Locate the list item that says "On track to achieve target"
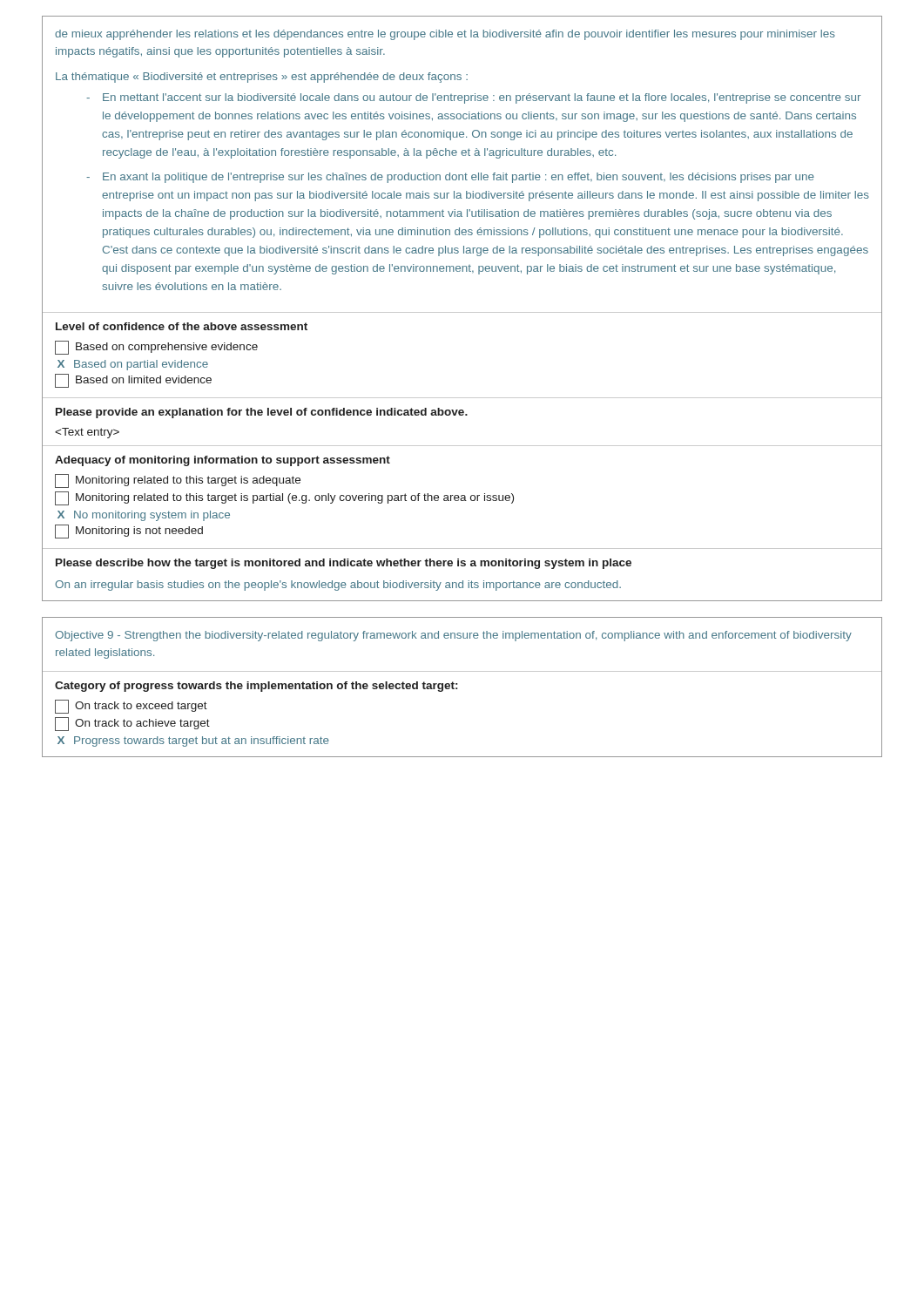The width and height of the screenshot is (924, 1307). [132, 723]
